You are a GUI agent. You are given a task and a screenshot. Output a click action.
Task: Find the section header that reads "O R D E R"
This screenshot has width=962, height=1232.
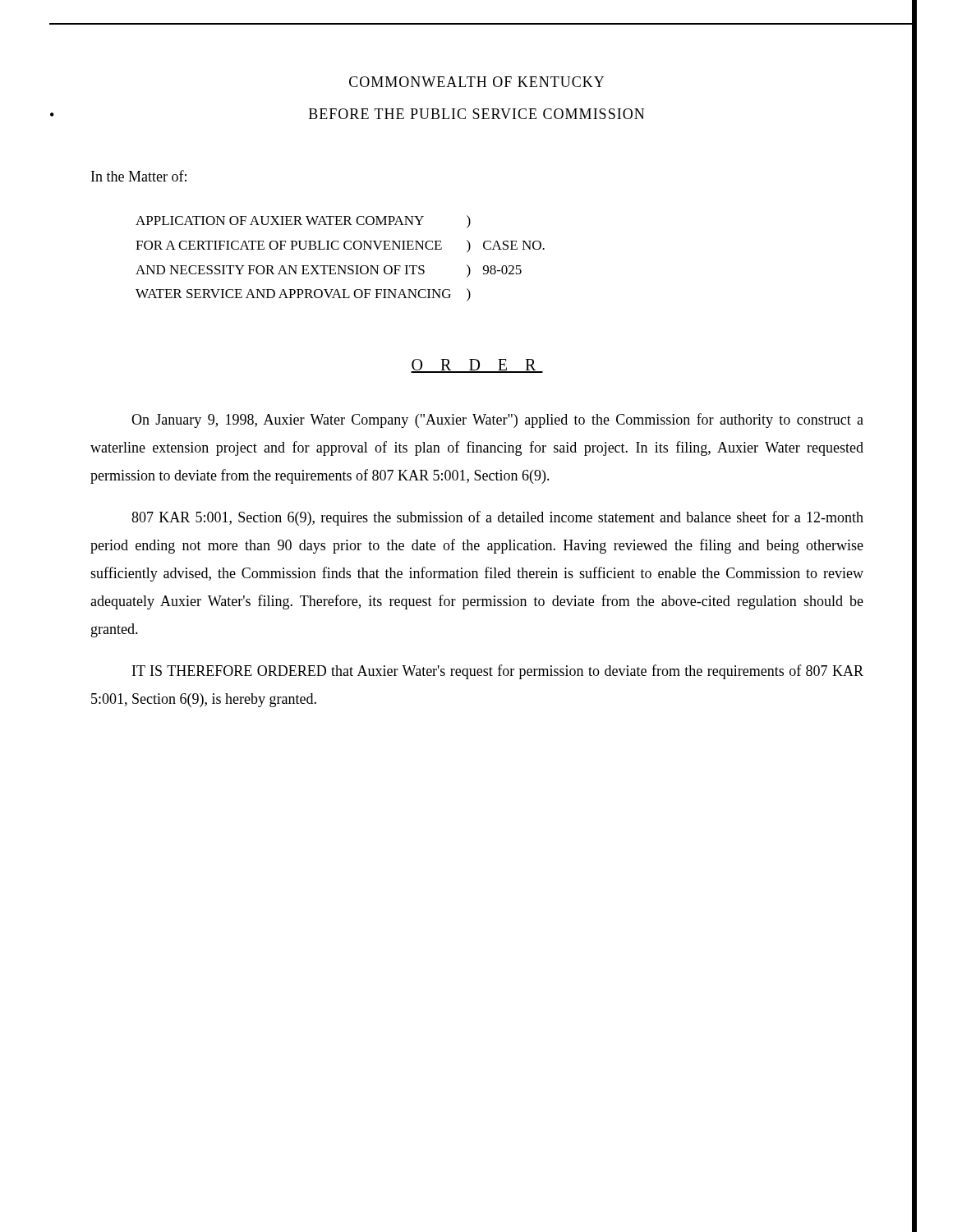click(477, 365)
